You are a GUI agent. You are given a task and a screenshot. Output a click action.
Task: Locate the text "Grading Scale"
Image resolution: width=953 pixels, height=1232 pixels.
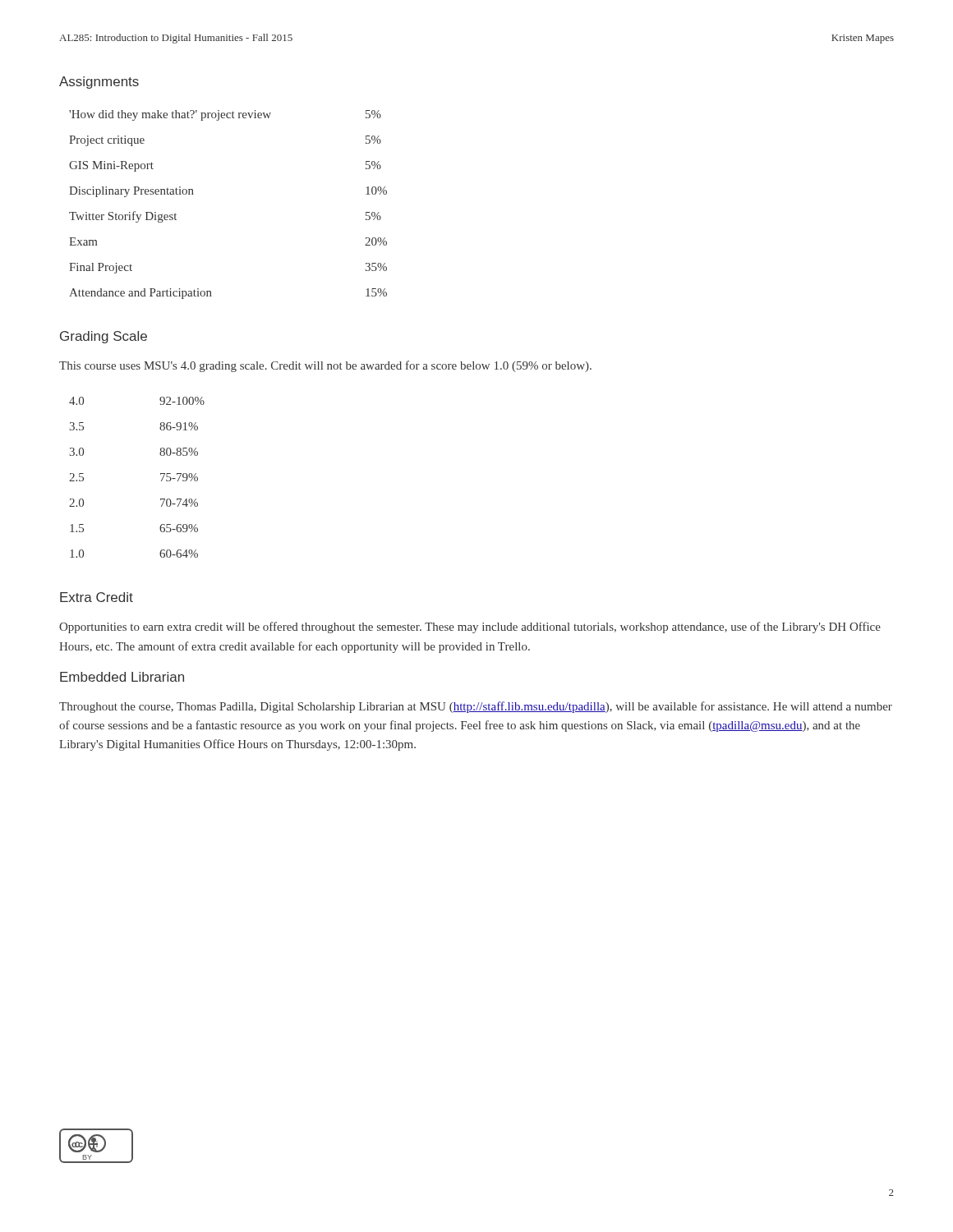(103, 336)
